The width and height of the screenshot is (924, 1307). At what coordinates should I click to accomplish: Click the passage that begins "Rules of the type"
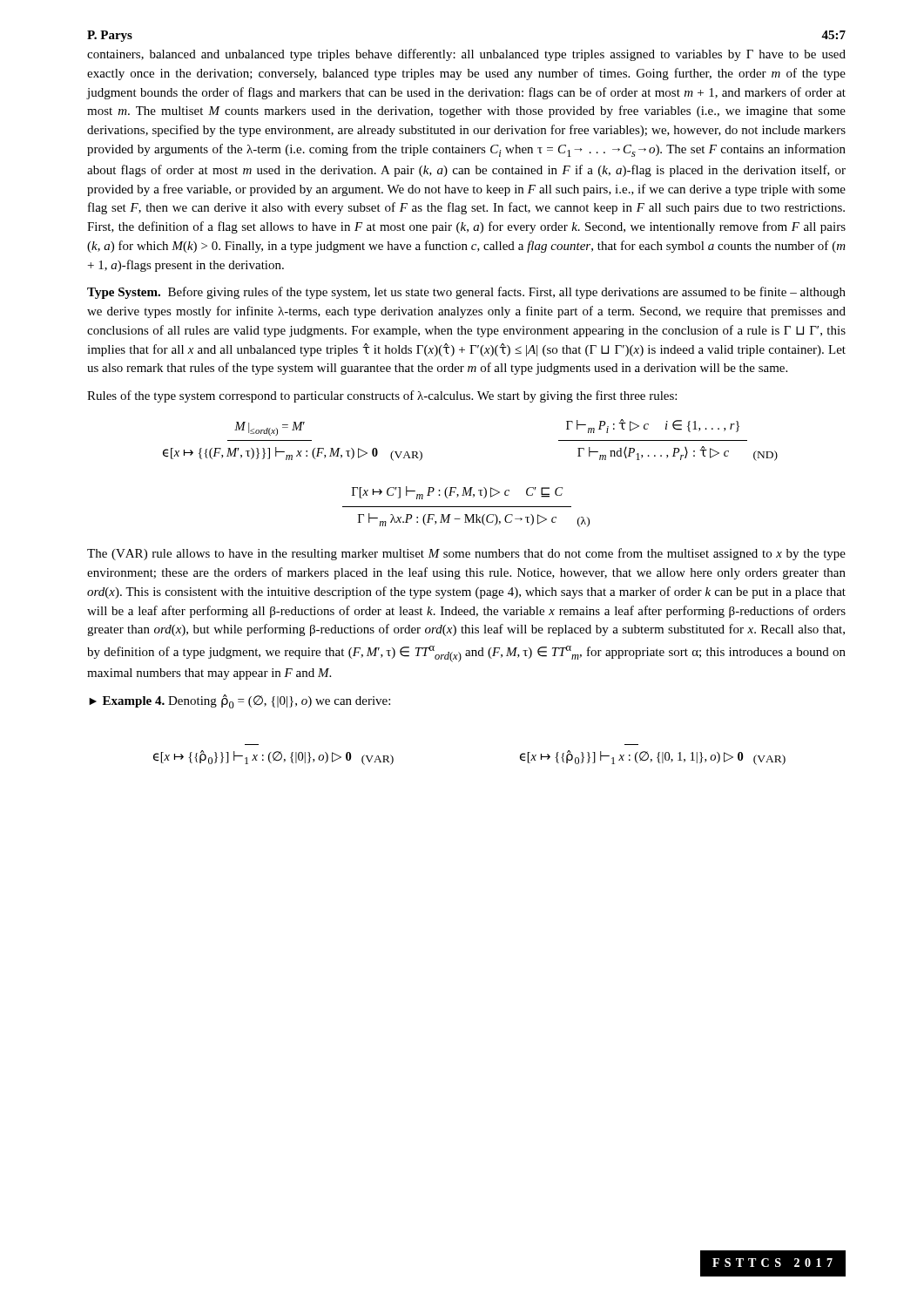466,396
